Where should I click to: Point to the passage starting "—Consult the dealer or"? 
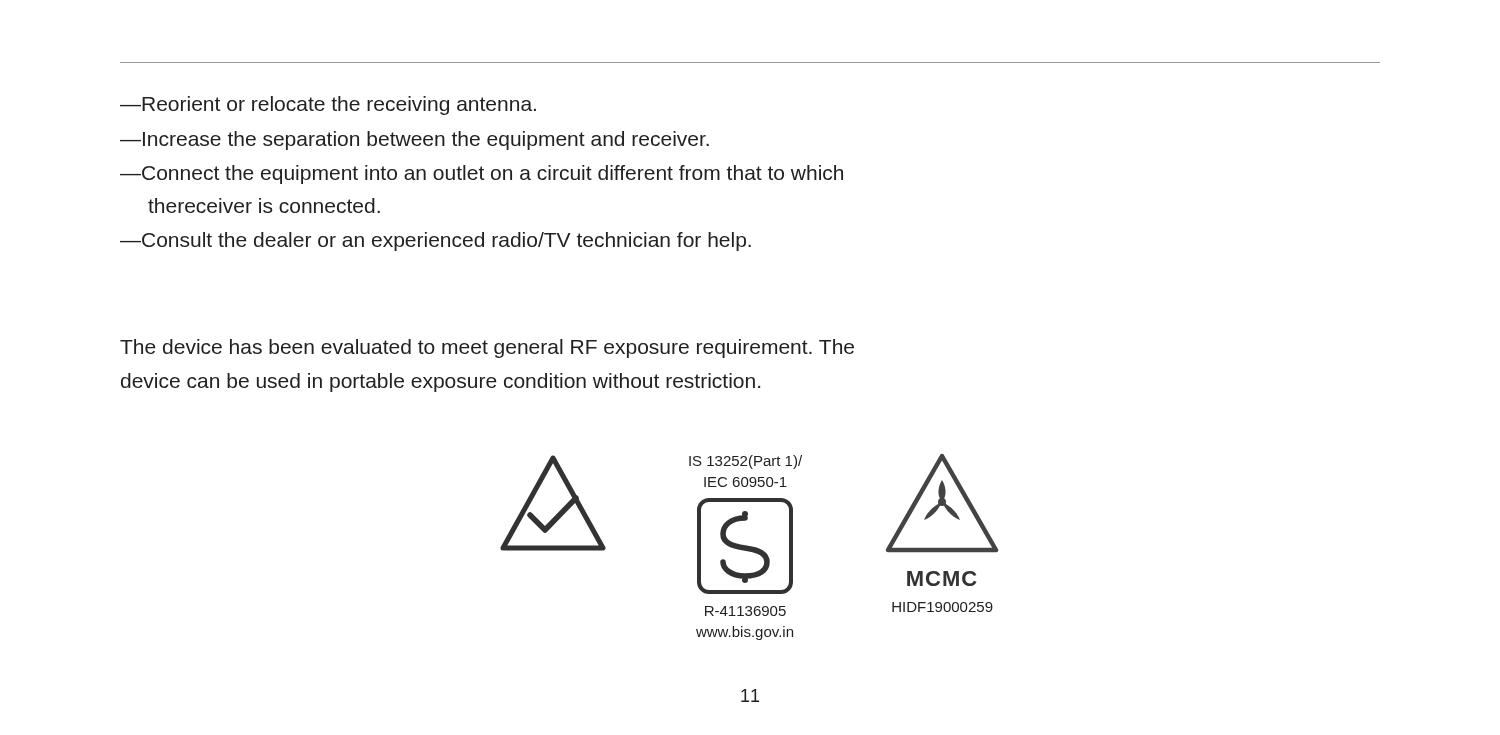coord(436,240)
